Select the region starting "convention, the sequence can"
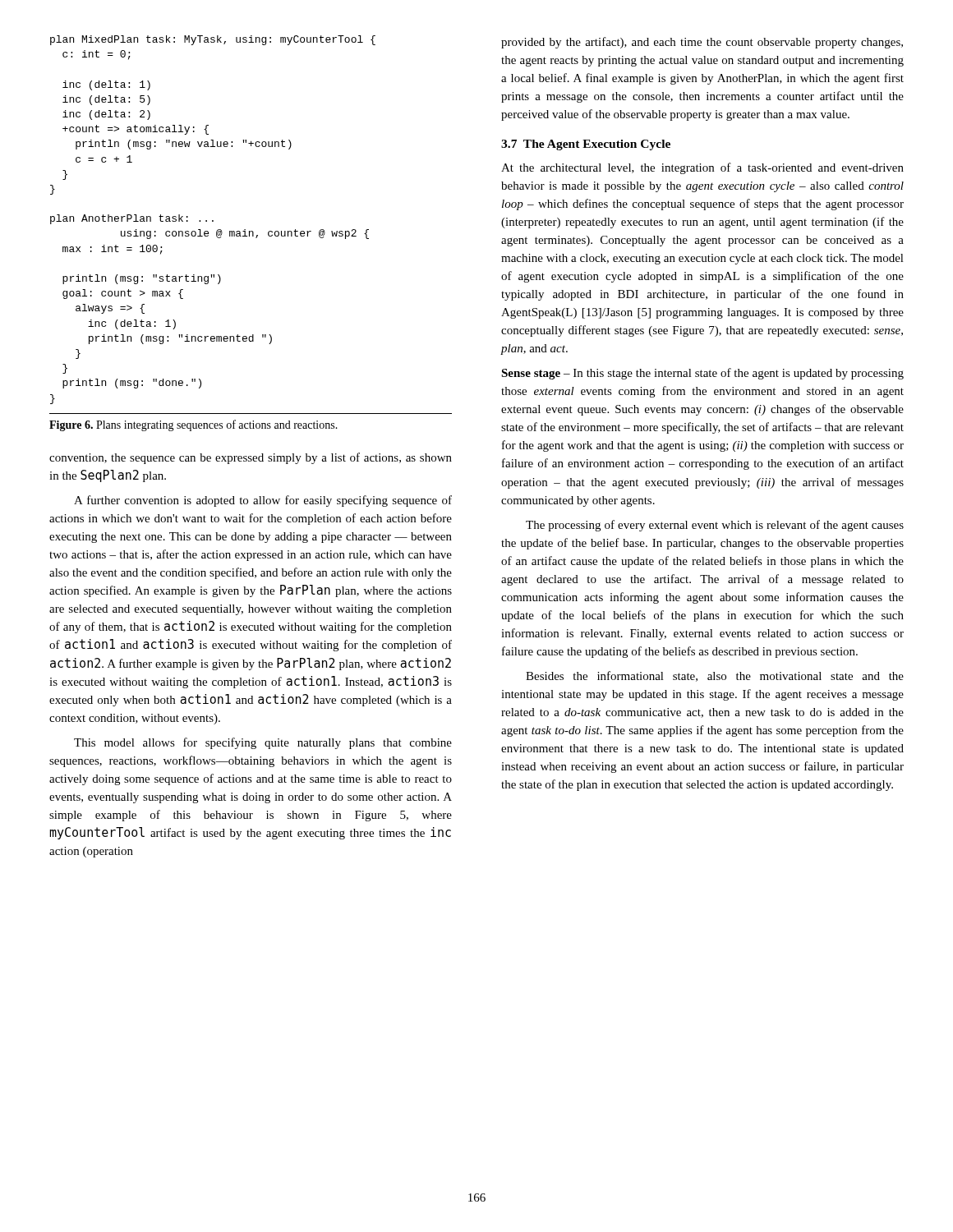Image resolution: width=953 pixels, height=1232 pixels. tap(251, 467)
